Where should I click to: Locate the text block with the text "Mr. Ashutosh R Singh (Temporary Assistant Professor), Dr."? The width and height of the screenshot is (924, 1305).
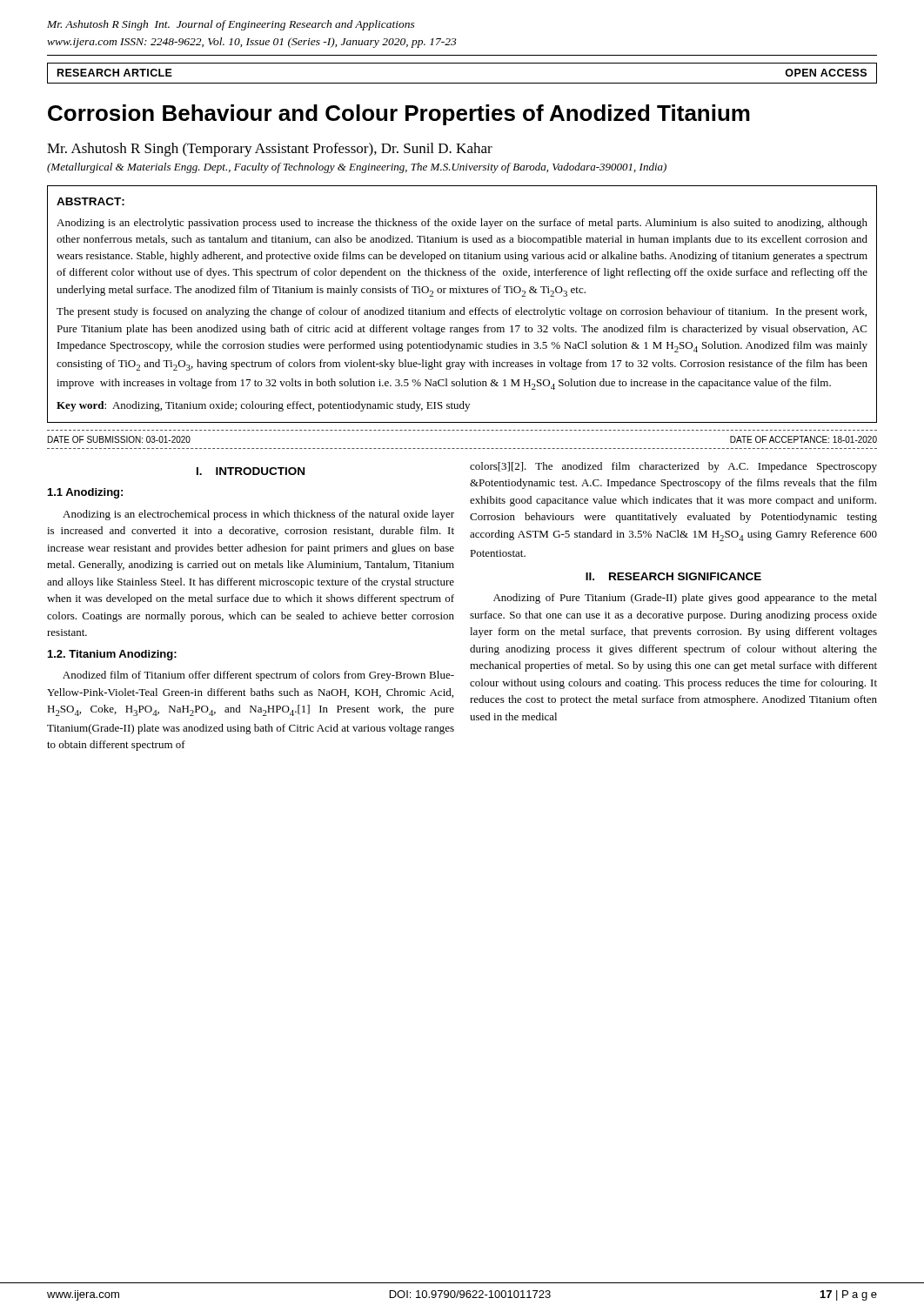(462, 157)
